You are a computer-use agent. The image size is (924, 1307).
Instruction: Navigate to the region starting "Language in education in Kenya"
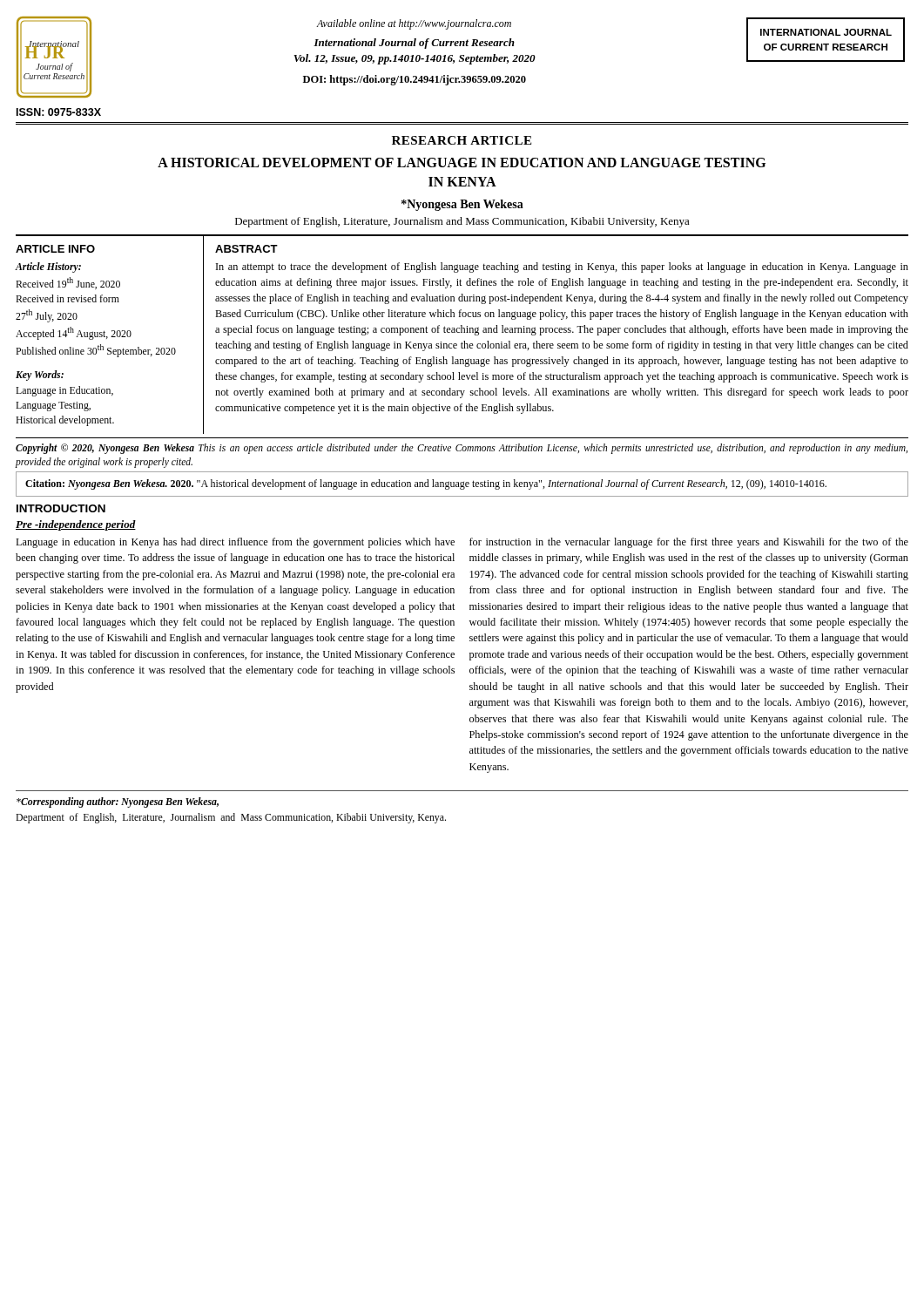coord(235,614)
